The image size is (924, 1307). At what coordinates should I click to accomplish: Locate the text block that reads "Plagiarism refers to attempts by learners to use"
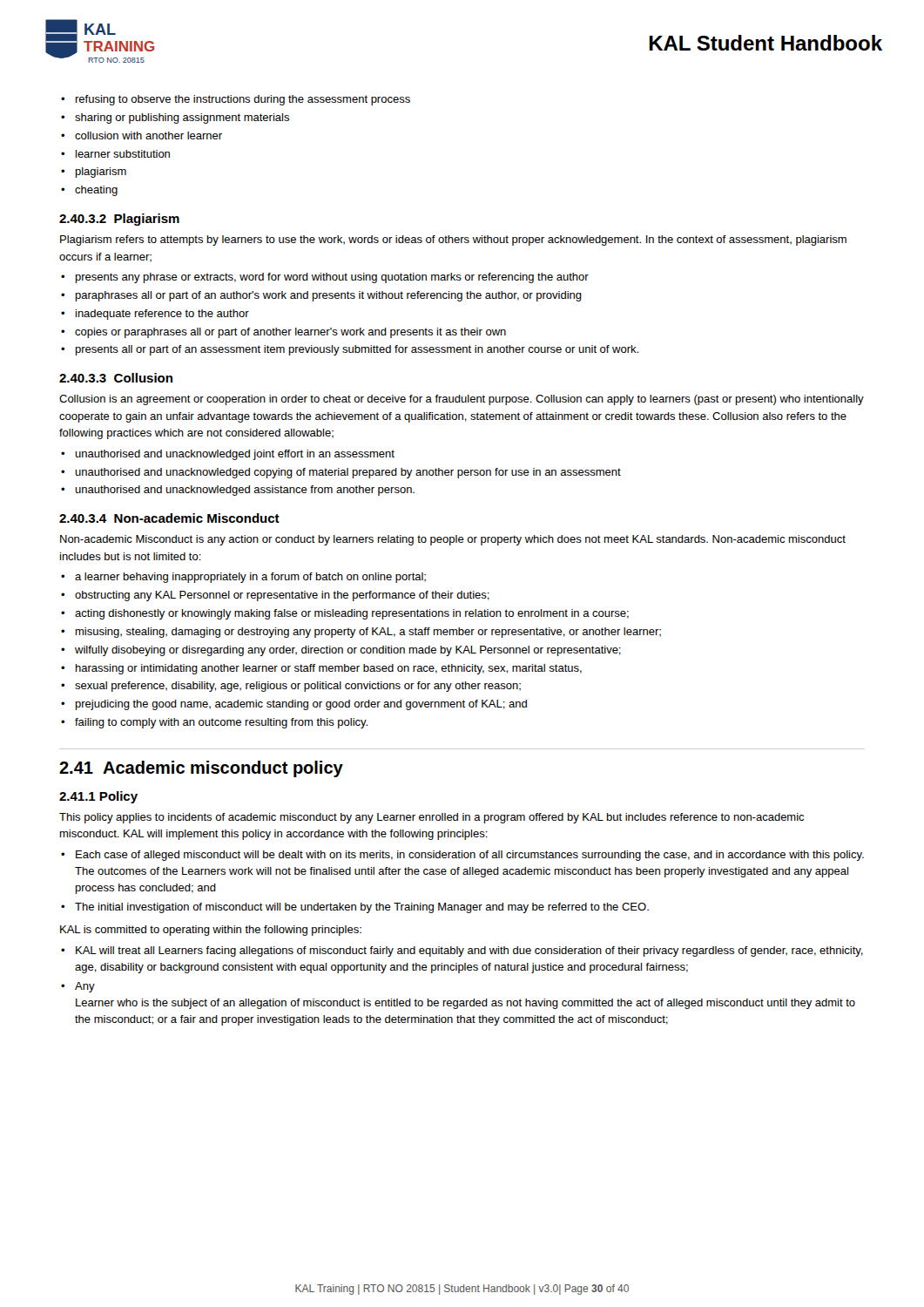453,248
